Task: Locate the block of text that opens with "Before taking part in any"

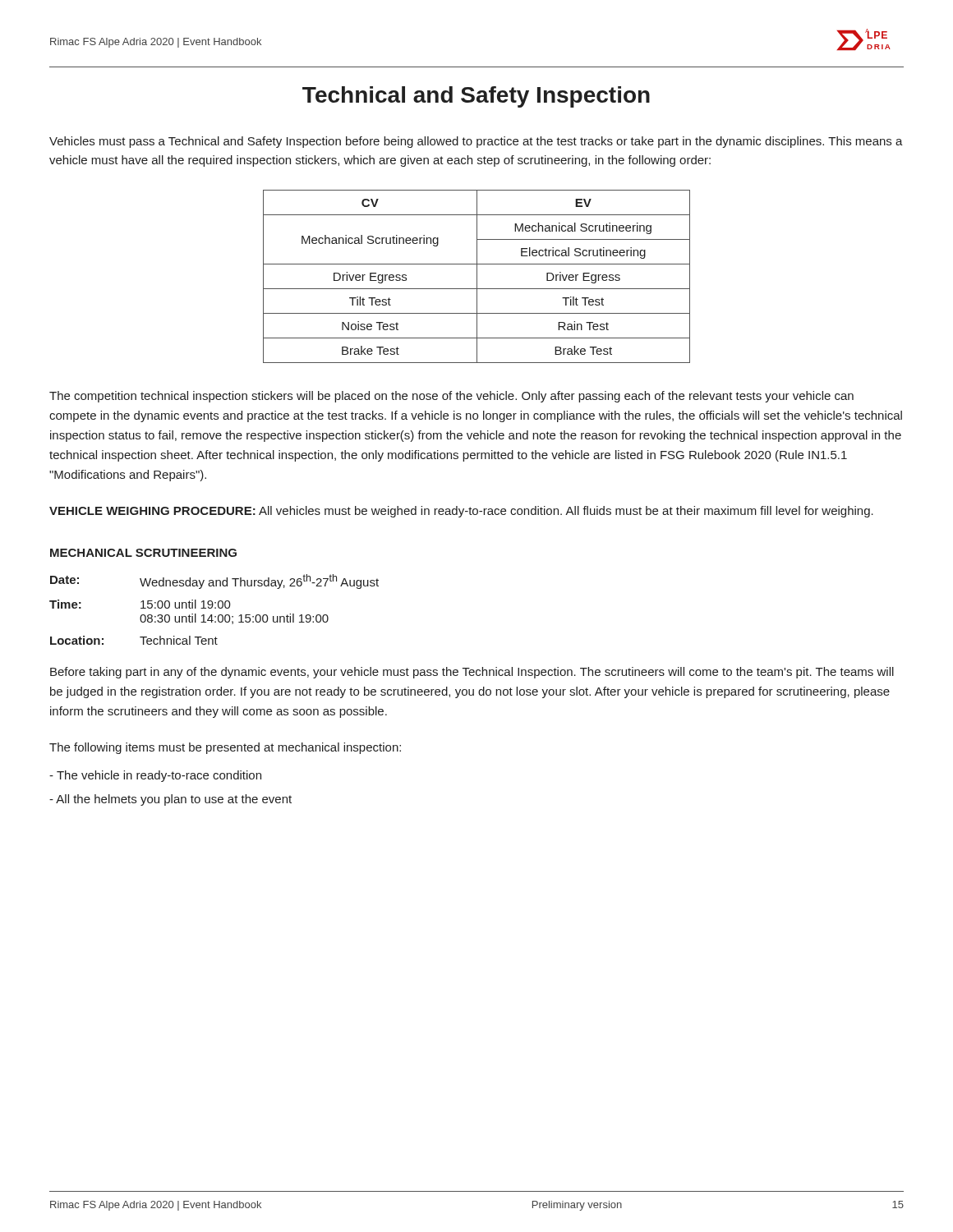Action: coord(472,691)
